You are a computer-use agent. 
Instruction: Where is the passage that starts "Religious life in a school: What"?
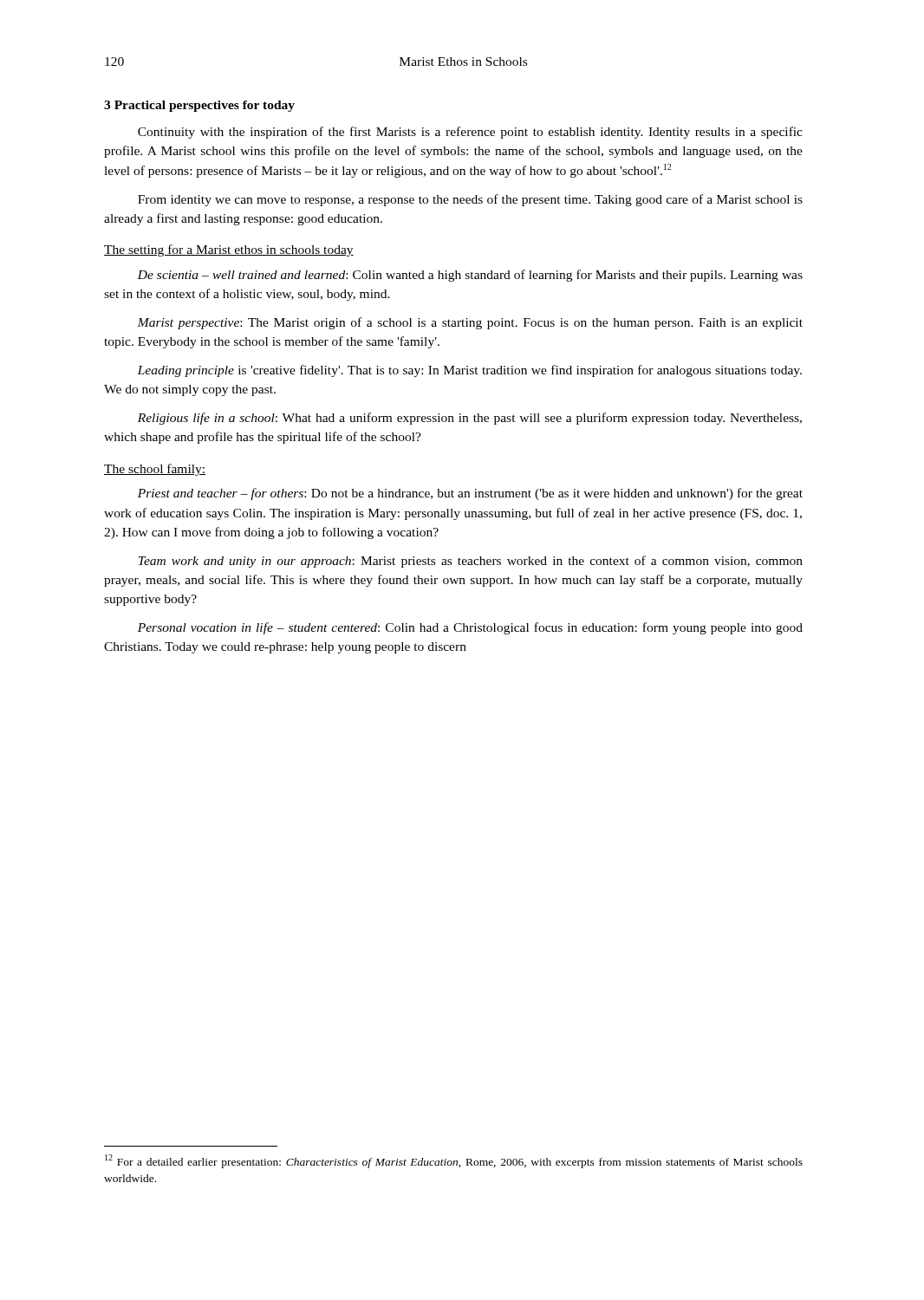453,427
